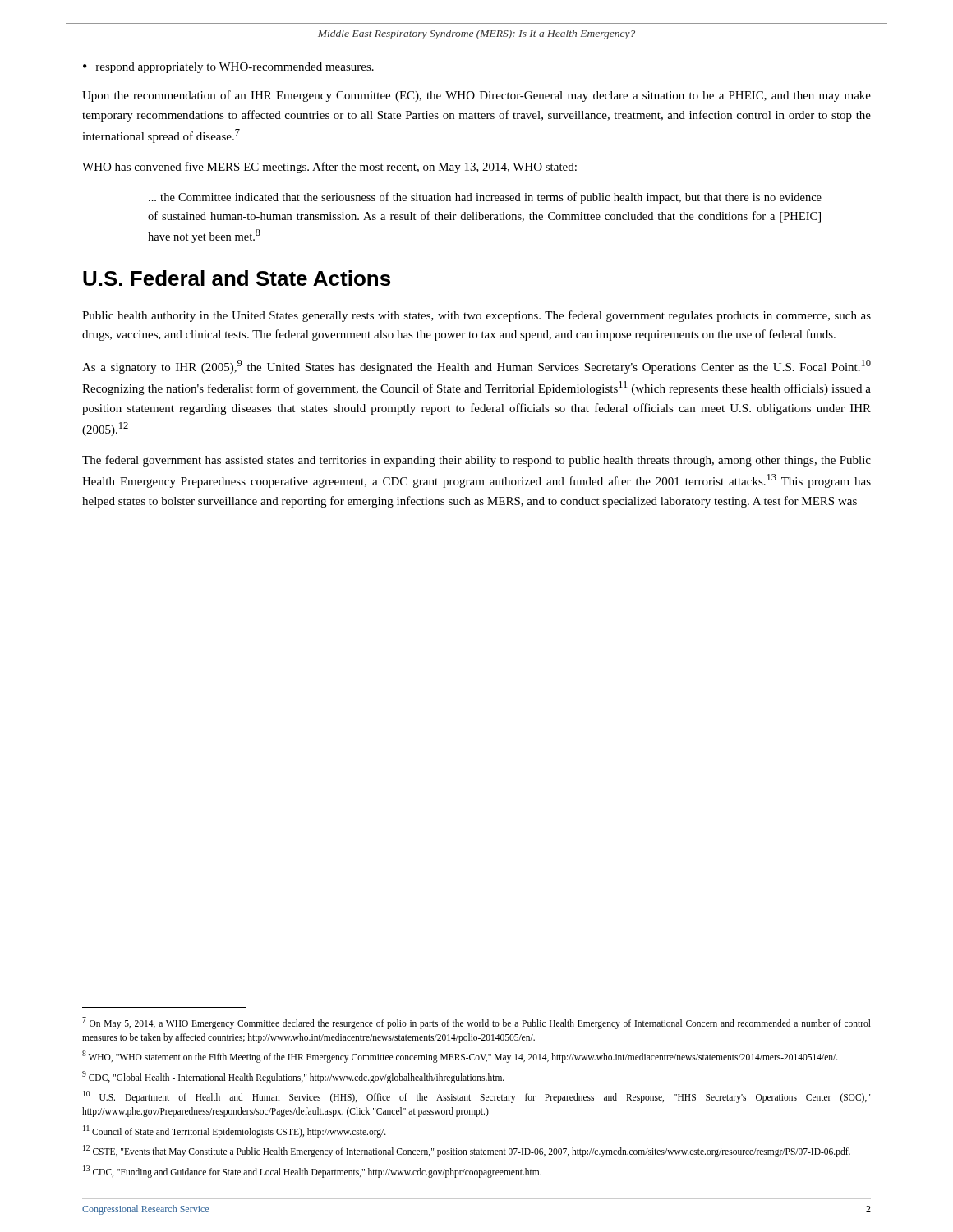The height and width of the screenshot is (1232, 953).
Task: Find the text block that says "The federal government has"
Action: [x=476, y=480]
